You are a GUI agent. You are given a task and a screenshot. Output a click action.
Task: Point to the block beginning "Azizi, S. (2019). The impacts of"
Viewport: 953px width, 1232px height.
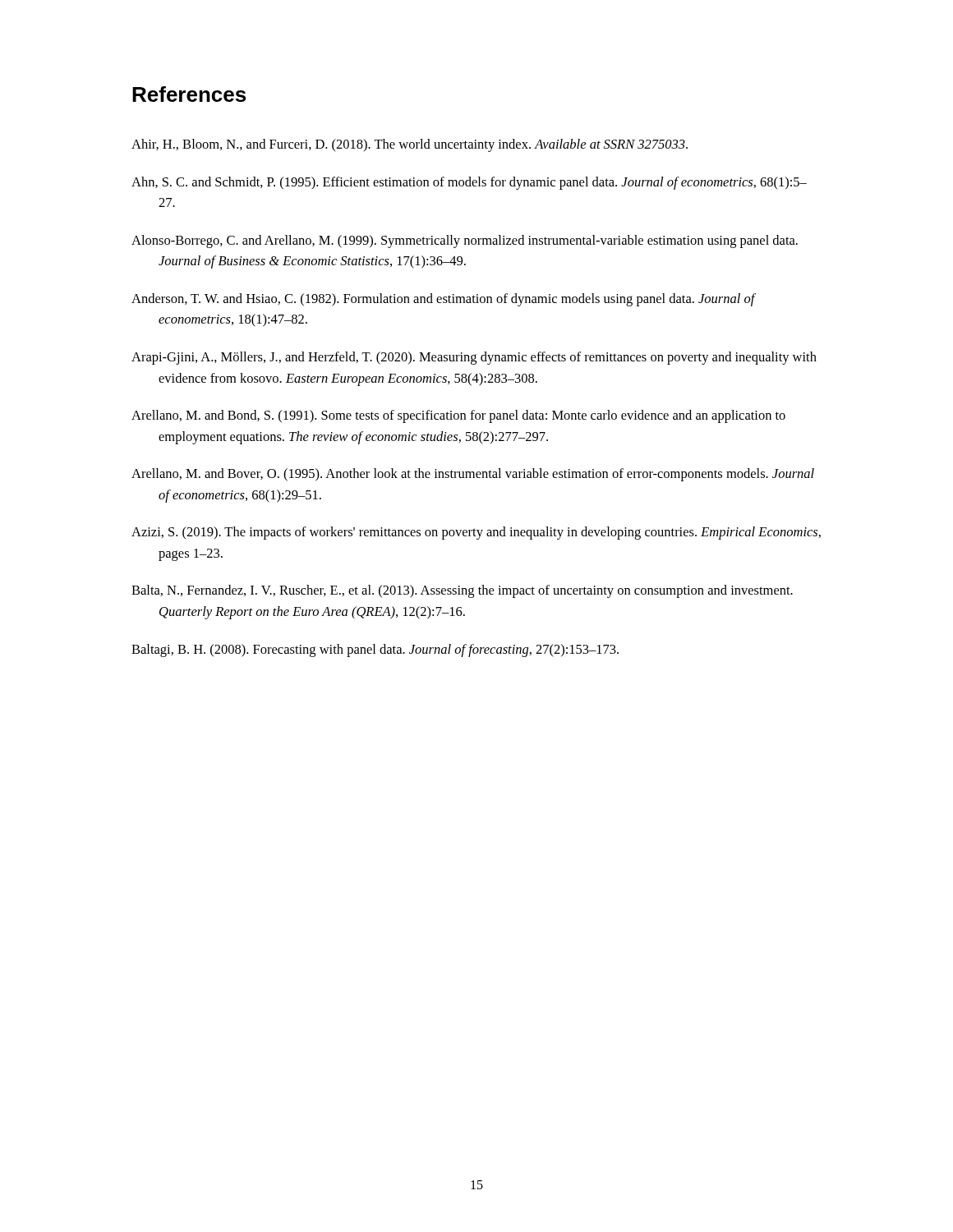(476, 543)
